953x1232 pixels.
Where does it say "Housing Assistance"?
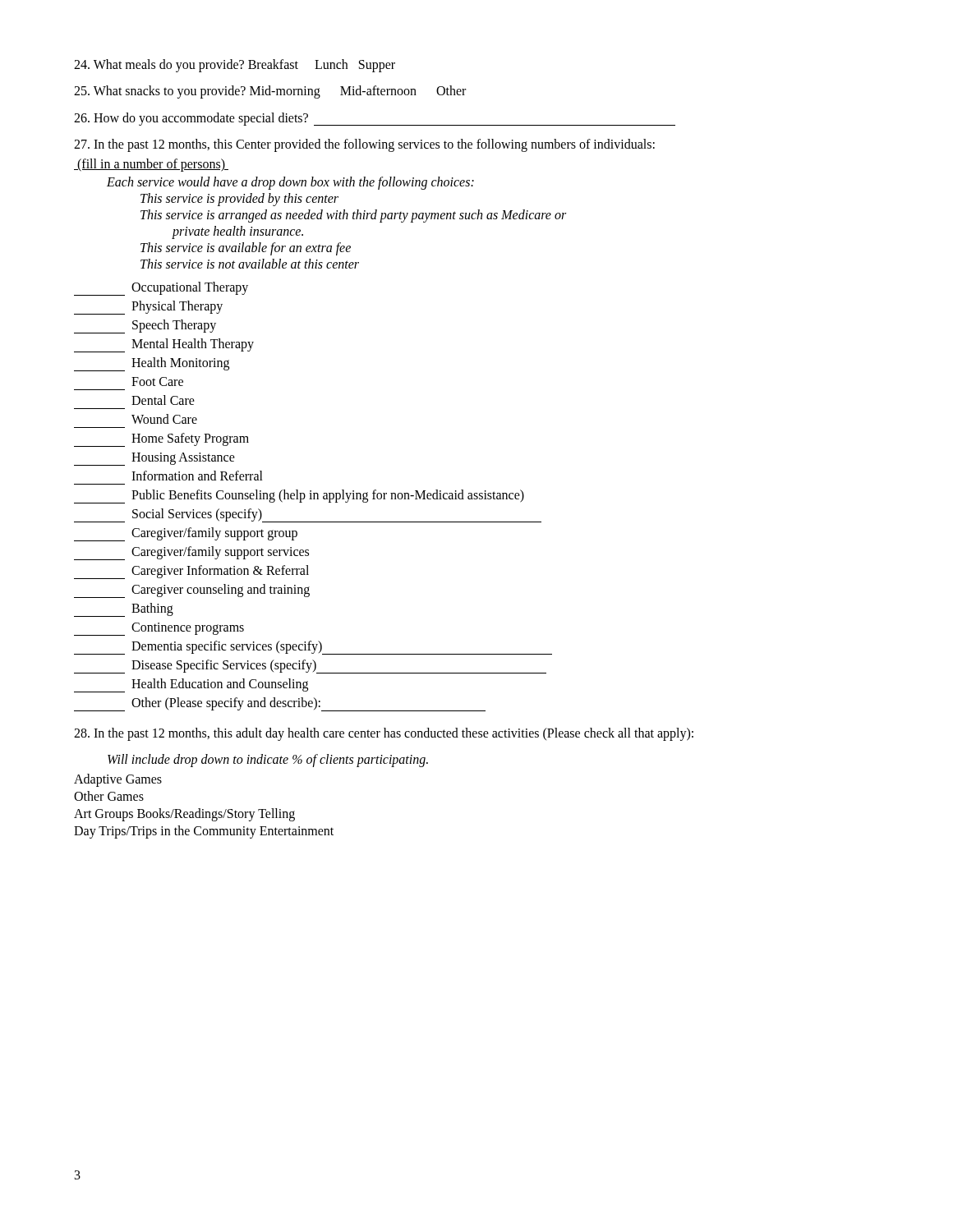click(154, 458)
